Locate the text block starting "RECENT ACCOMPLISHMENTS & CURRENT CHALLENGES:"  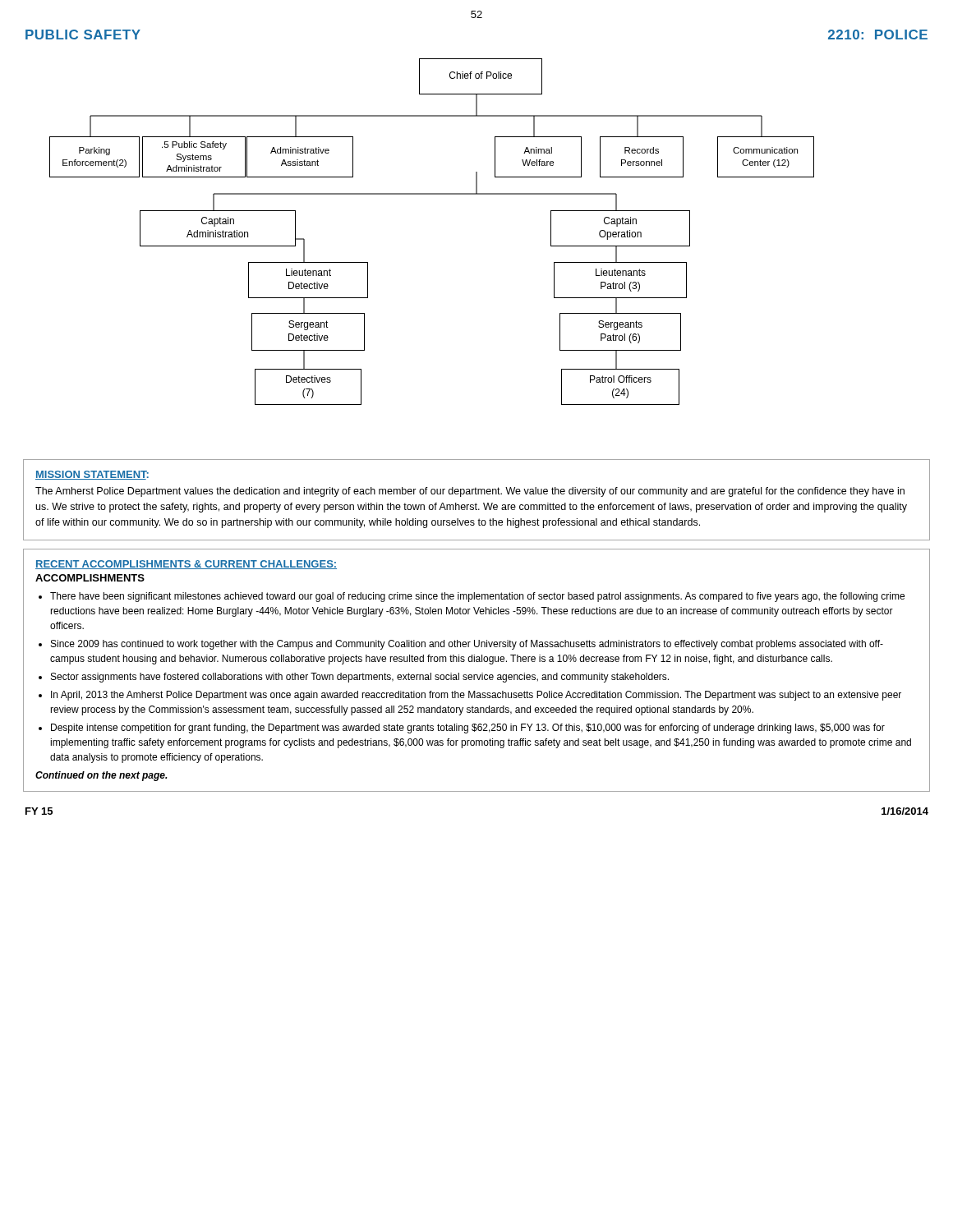[x=186, y=564]
